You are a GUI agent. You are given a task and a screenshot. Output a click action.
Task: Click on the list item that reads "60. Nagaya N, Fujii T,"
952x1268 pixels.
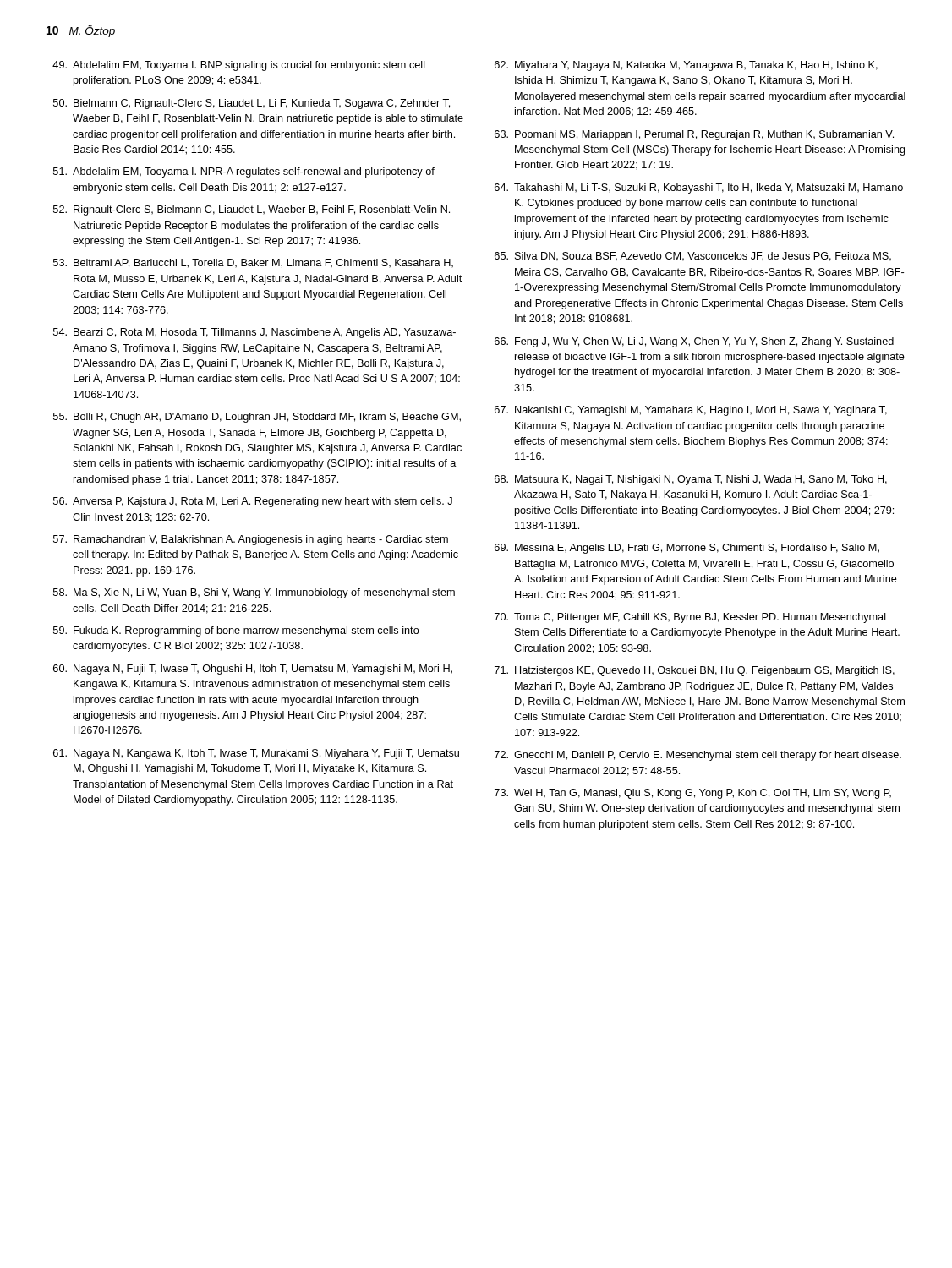[255, 700]
